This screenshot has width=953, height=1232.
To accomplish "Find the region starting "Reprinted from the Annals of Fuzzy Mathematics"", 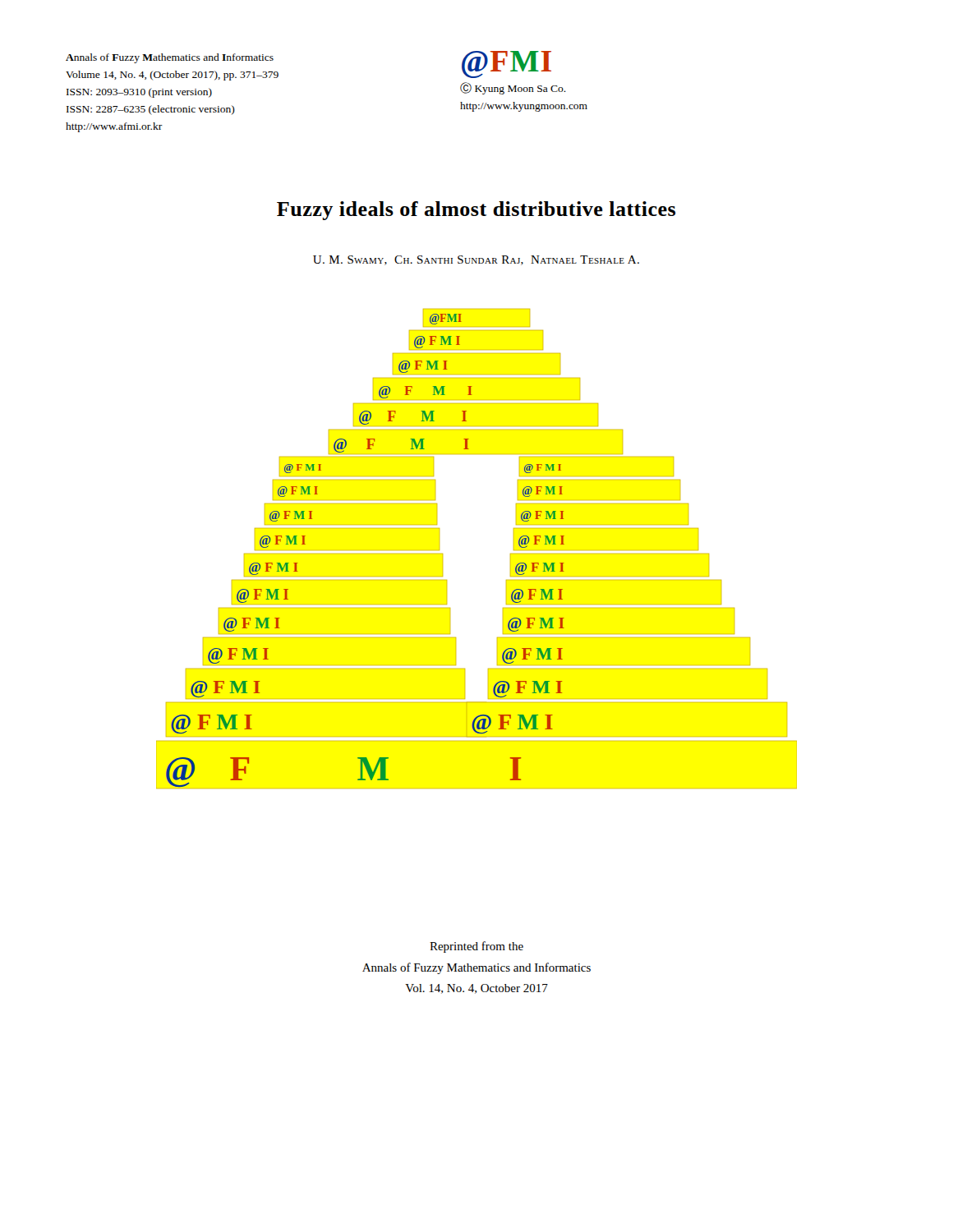I will (476, 967).
